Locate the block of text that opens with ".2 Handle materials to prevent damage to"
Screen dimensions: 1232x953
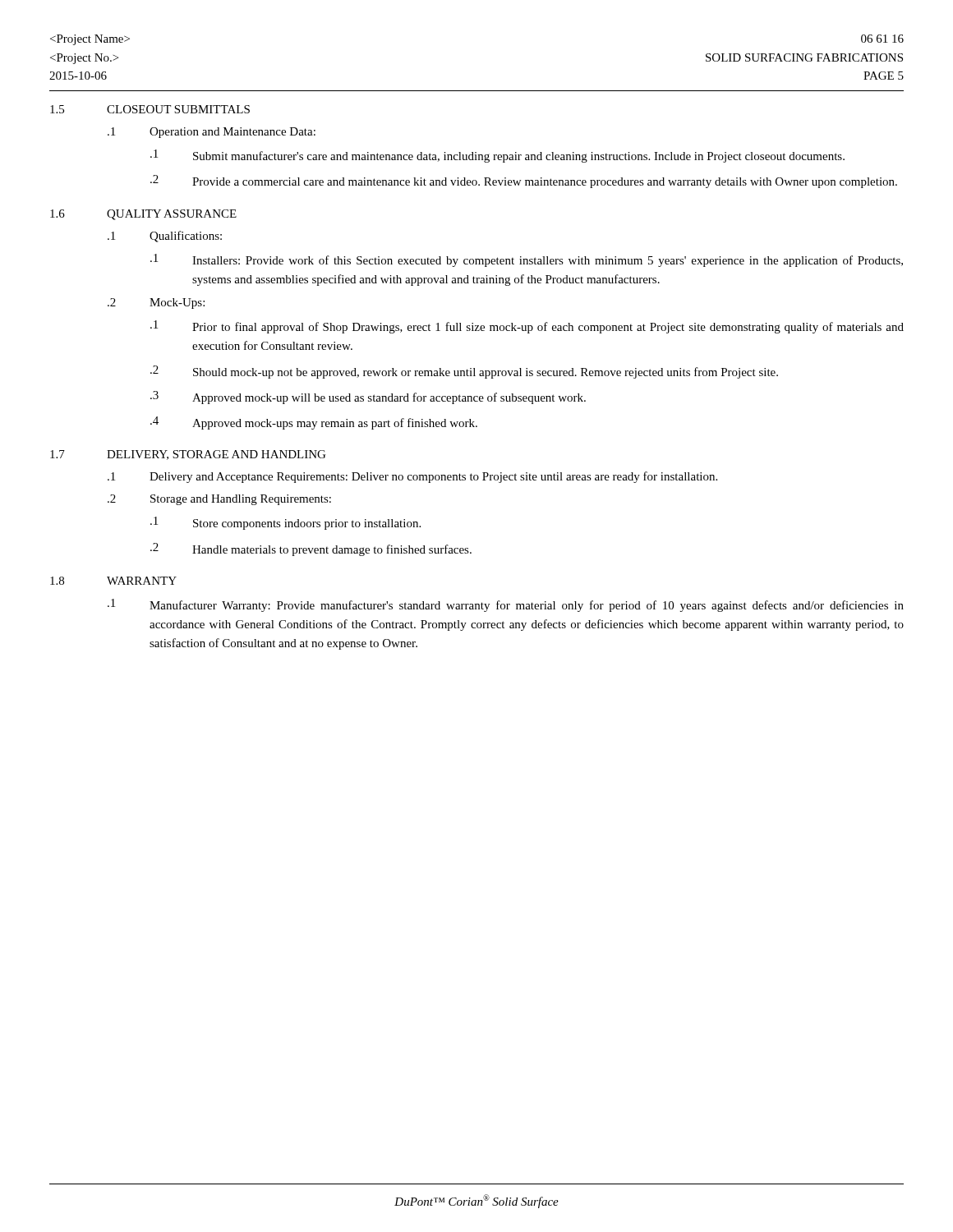click(x=311, y=549)
